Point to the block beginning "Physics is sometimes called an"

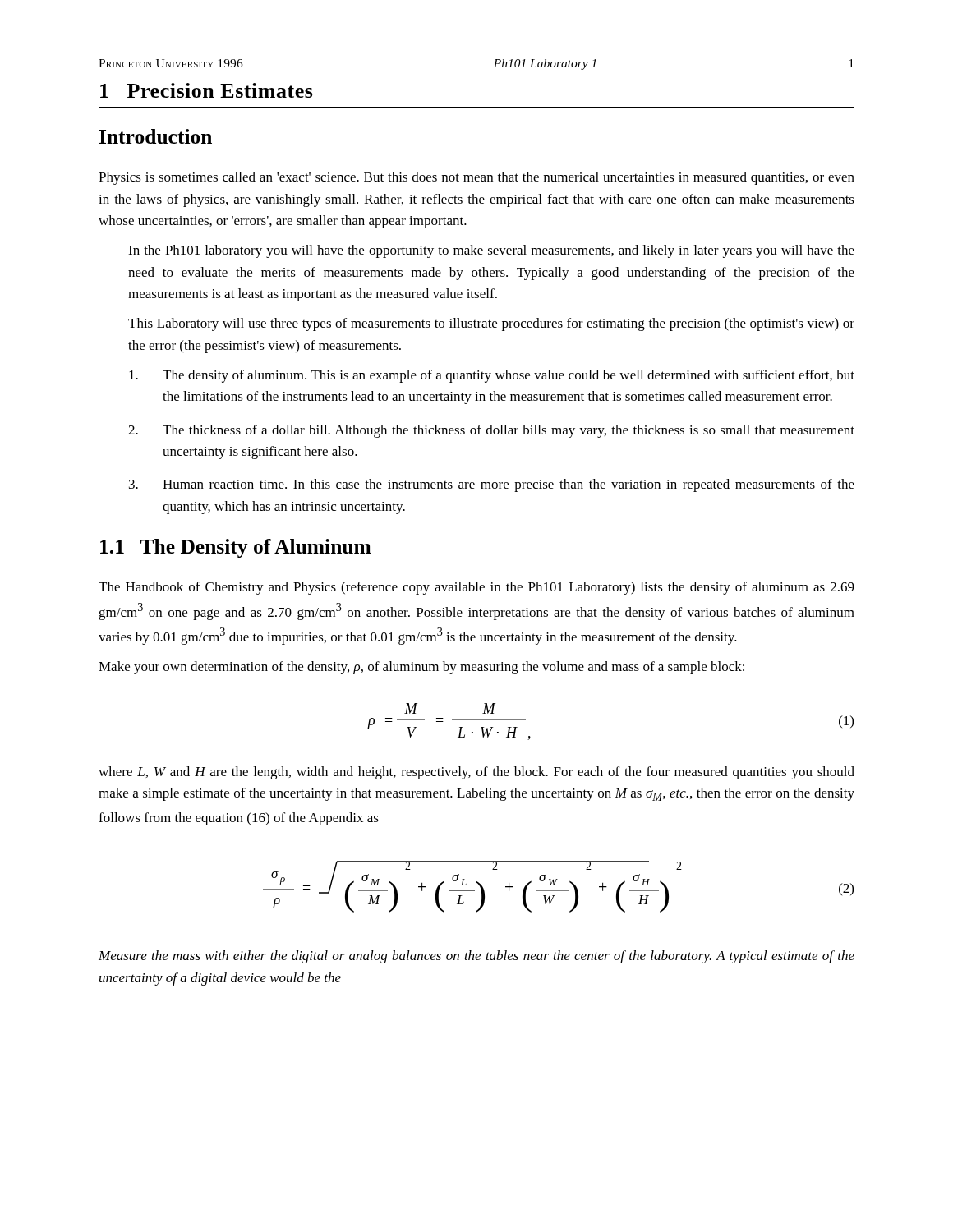[x=476, y=199]
